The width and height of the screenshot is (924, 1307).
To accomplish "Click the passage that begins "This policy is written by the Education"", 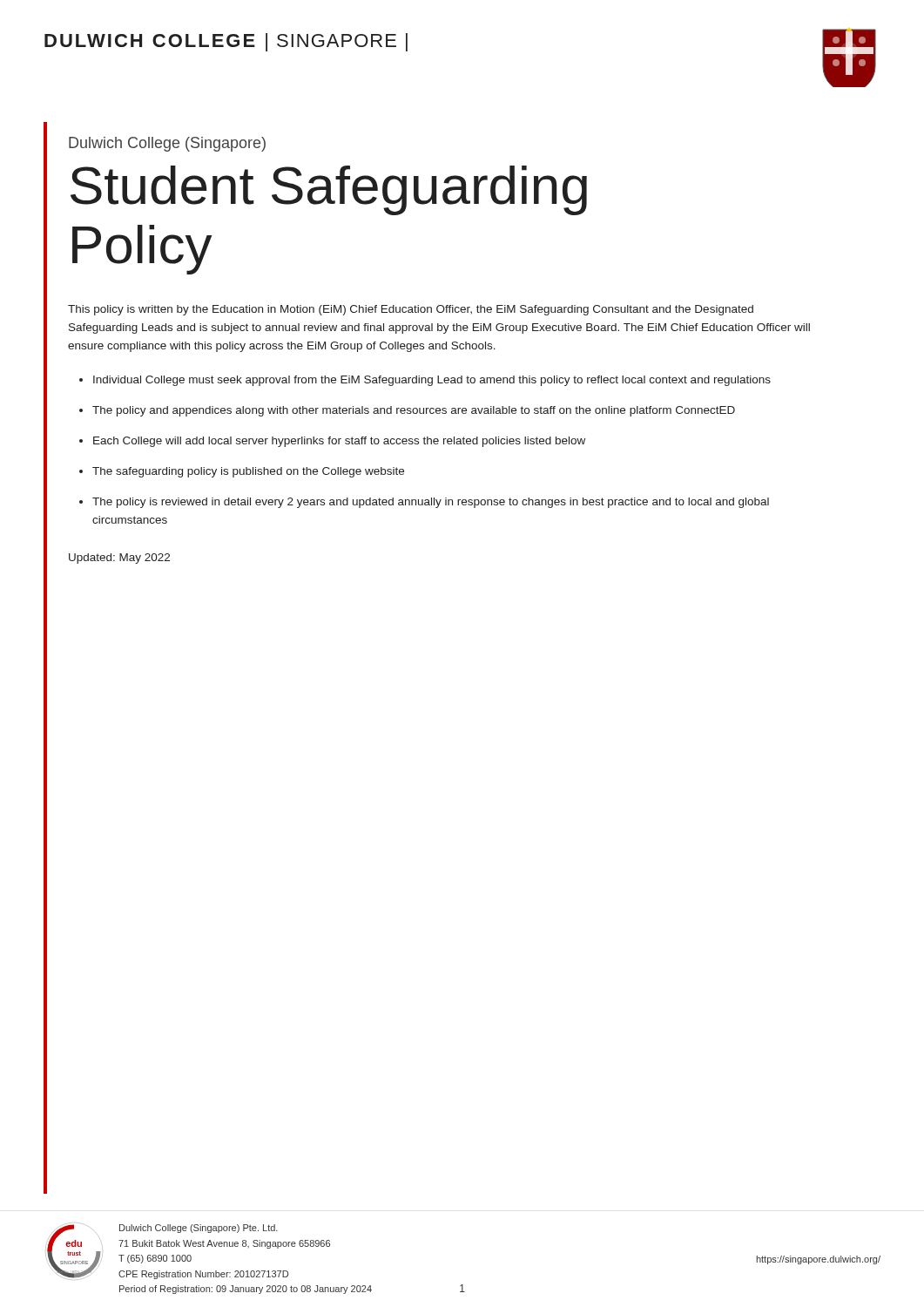I will [439, 327].
